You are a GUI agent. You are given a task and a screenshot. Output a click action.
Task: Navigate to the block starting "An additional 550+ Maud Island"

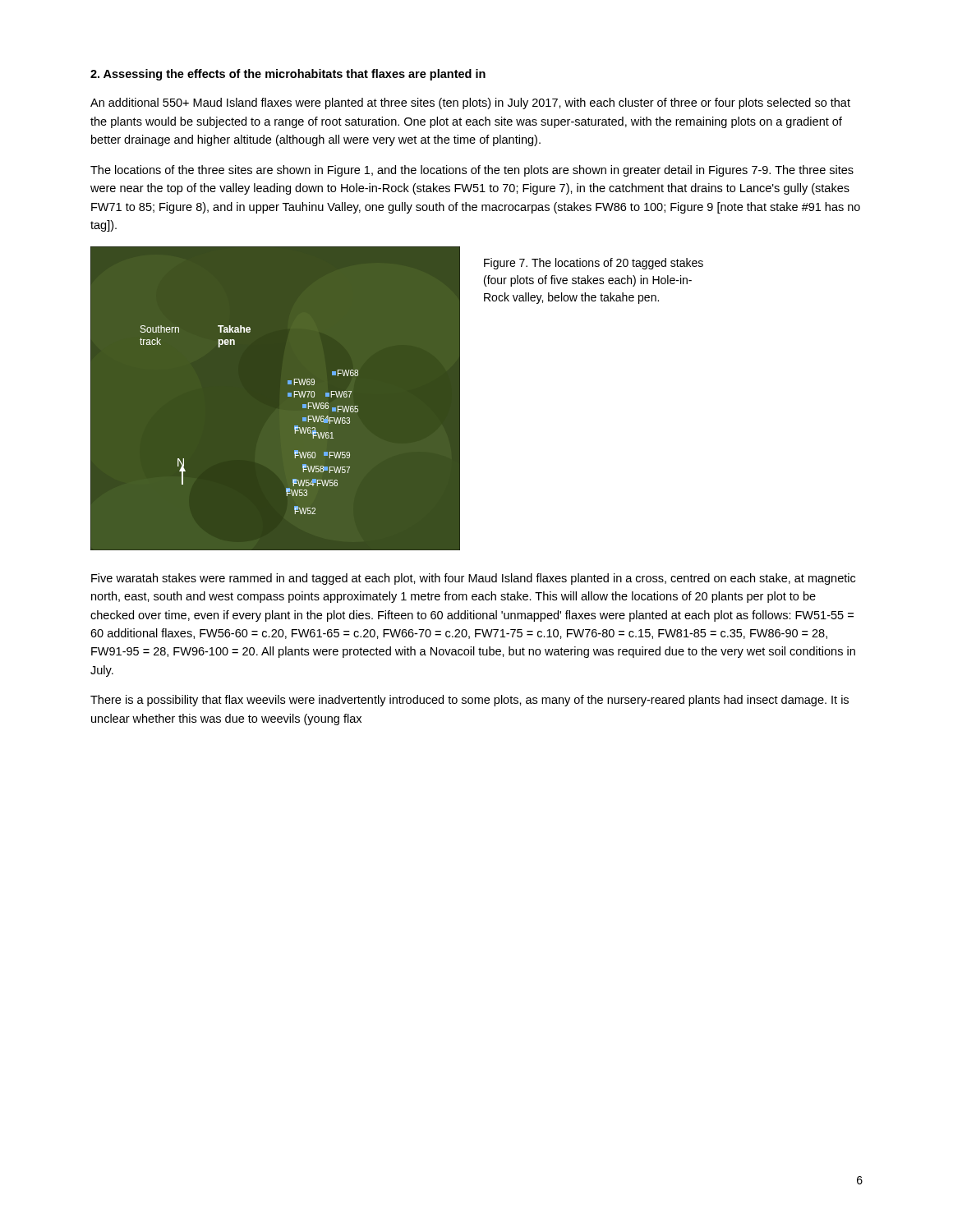[x=470, y=121]
